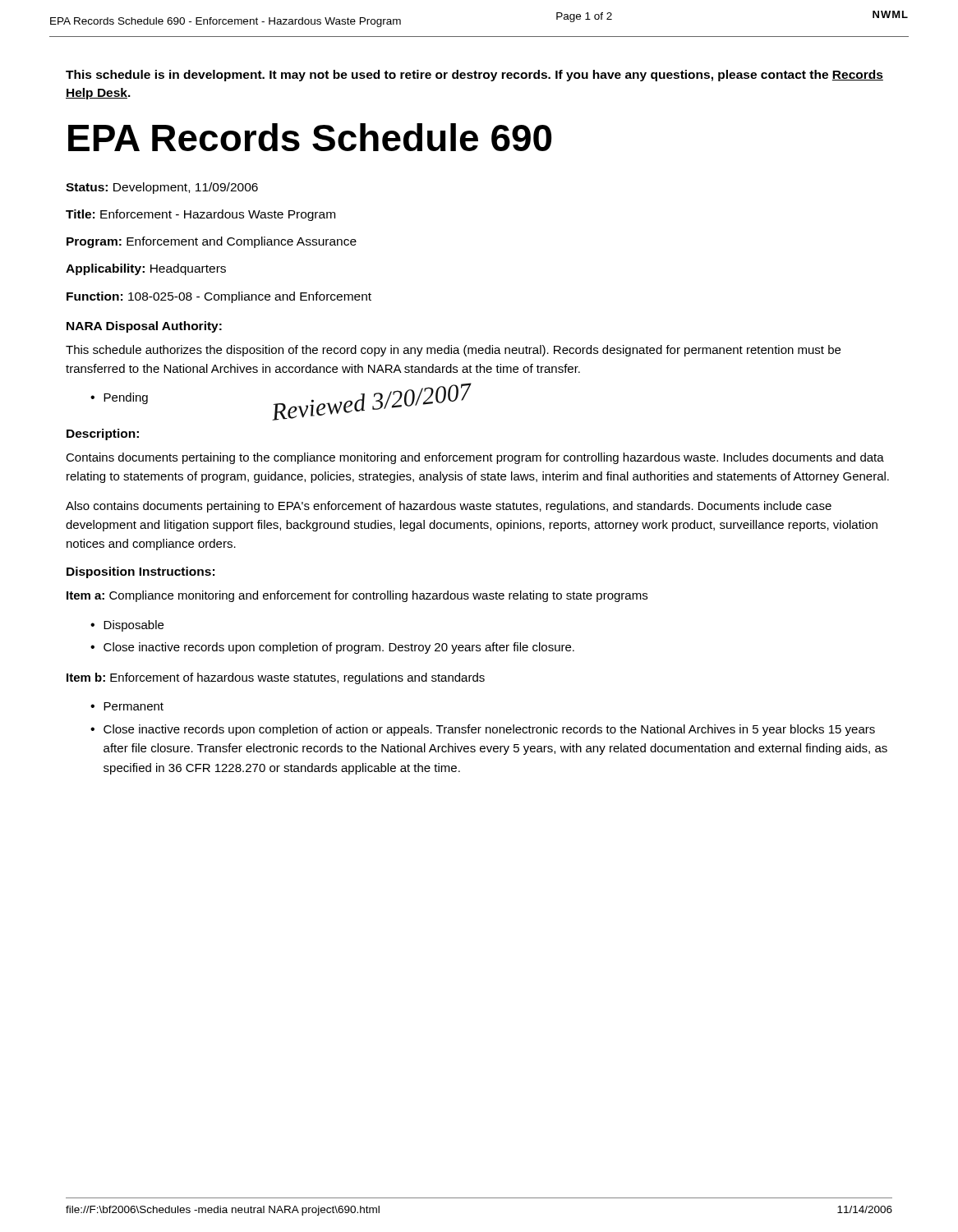Where is the passage that starts "This schedule authorizes the"?
Screen dimensions: 1232x958
453,359
